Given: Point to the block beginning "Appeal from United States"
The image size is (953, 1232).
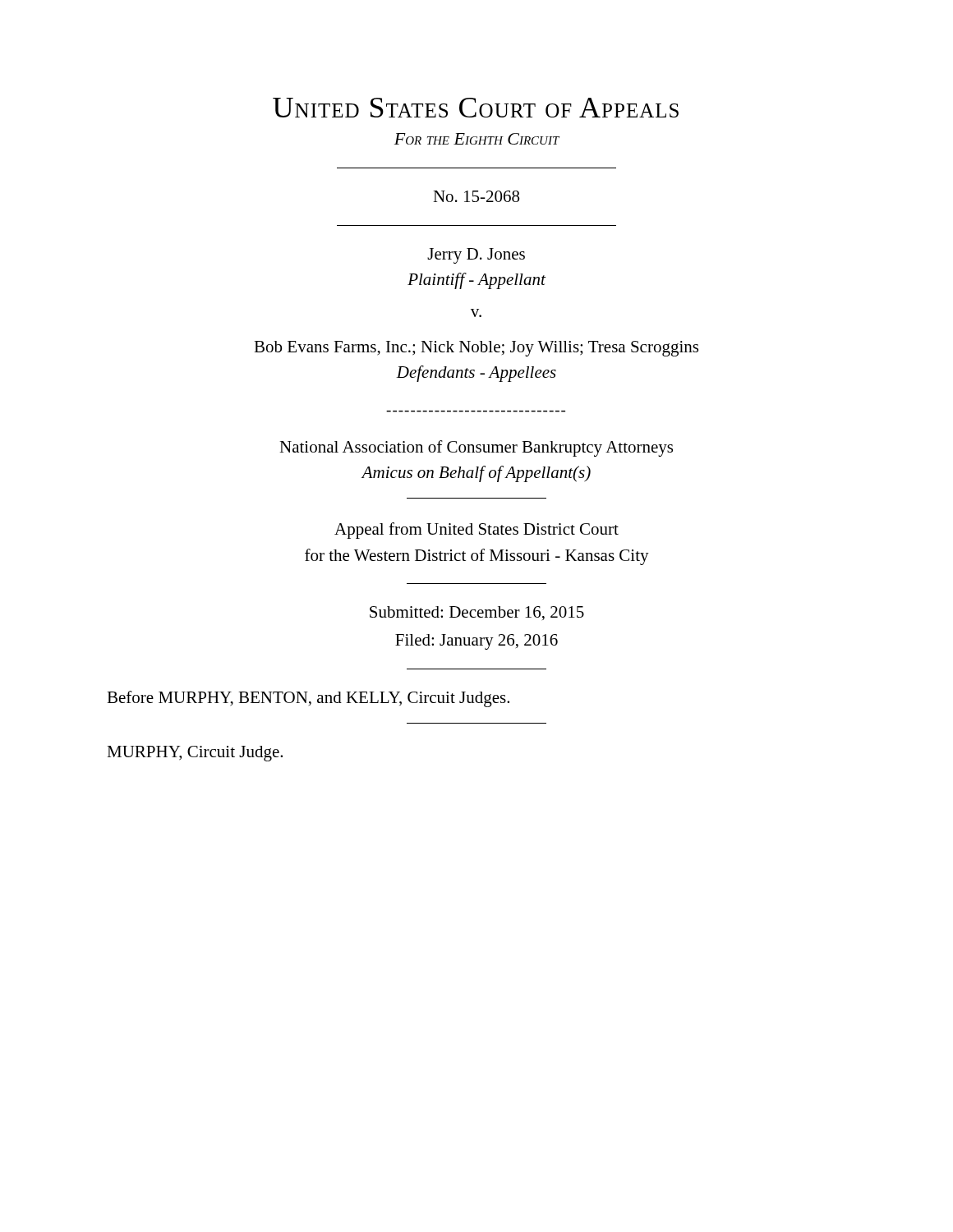Looking at the screenshot, I should pyautogui.click(x=476, y=542).
